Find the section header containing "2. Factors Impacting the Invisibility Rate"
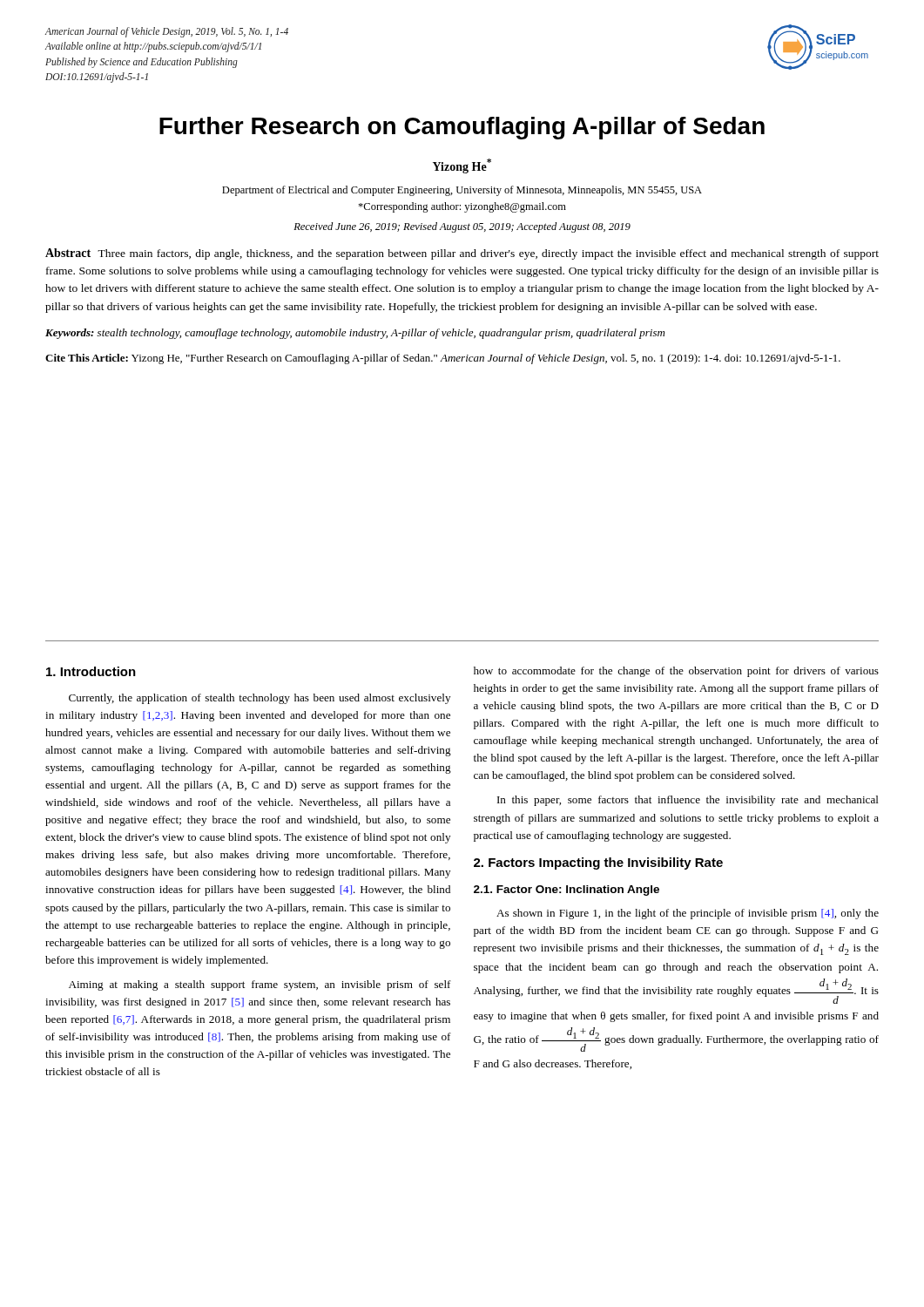The image size is (924, 1307). [676, 863]
